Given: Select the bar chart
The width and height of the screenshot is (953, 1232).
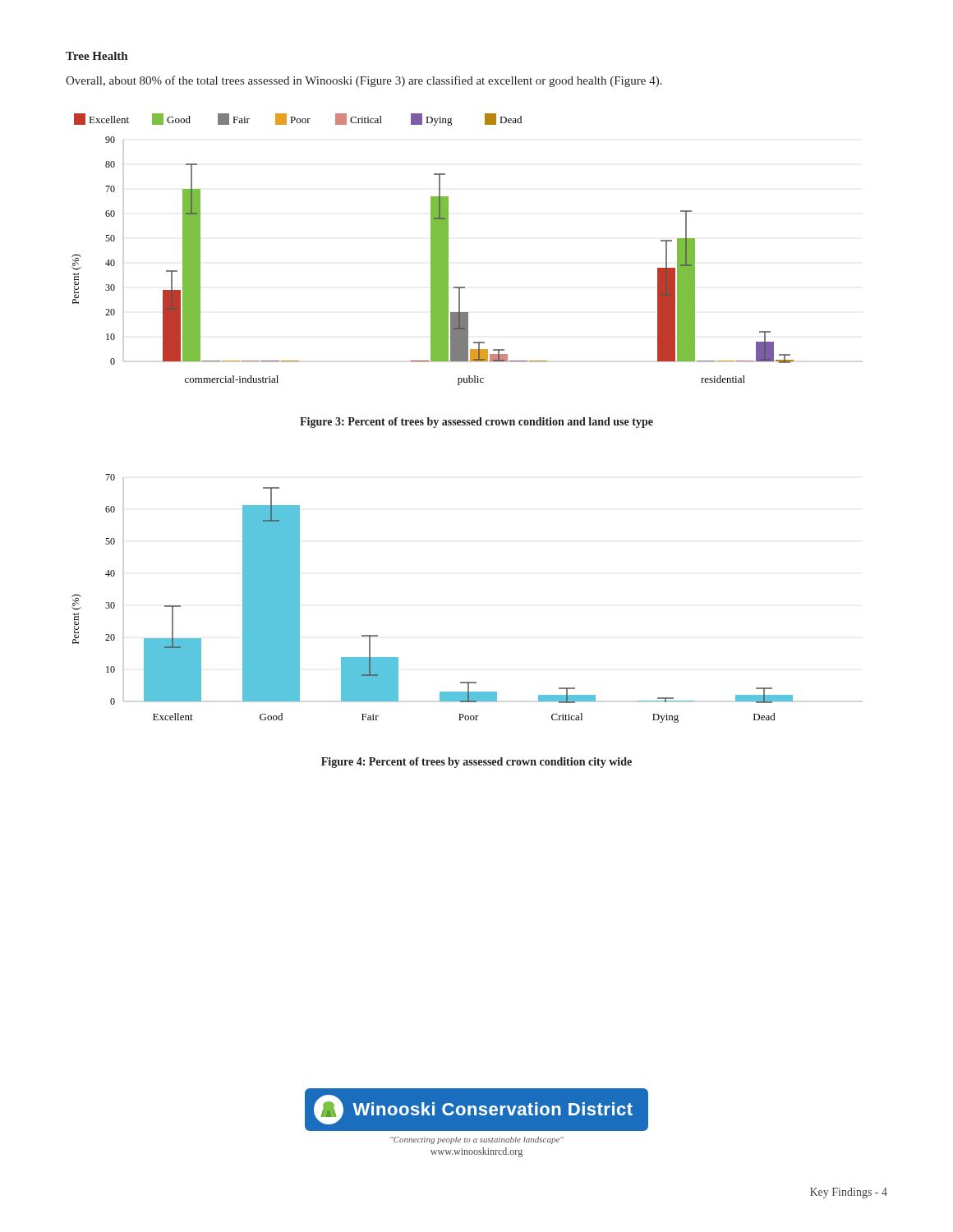Looking at the screenshot, I should pos(476,598).
